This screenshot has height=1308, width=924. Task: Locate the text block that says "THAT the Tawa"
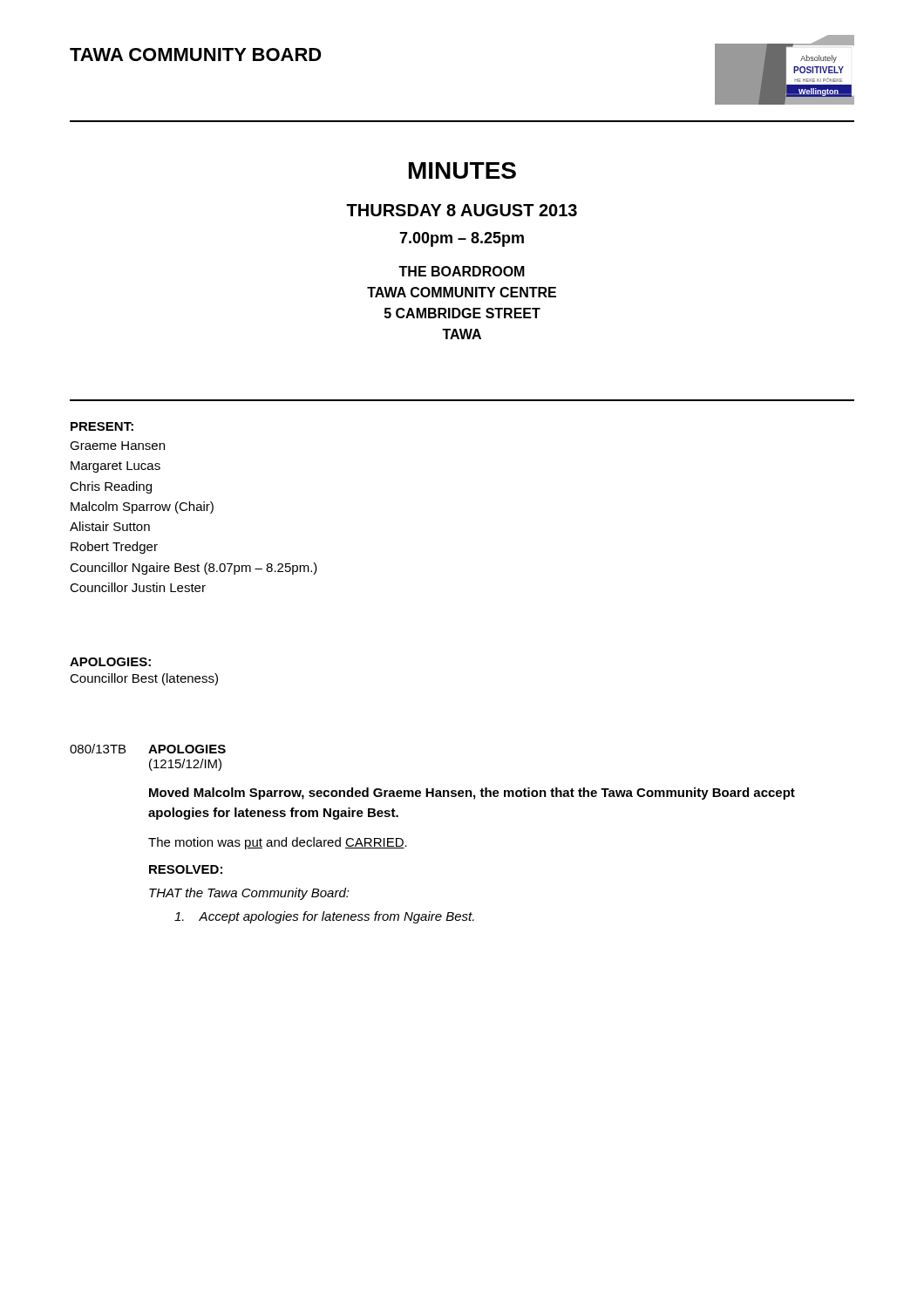(x=249, y=893)
